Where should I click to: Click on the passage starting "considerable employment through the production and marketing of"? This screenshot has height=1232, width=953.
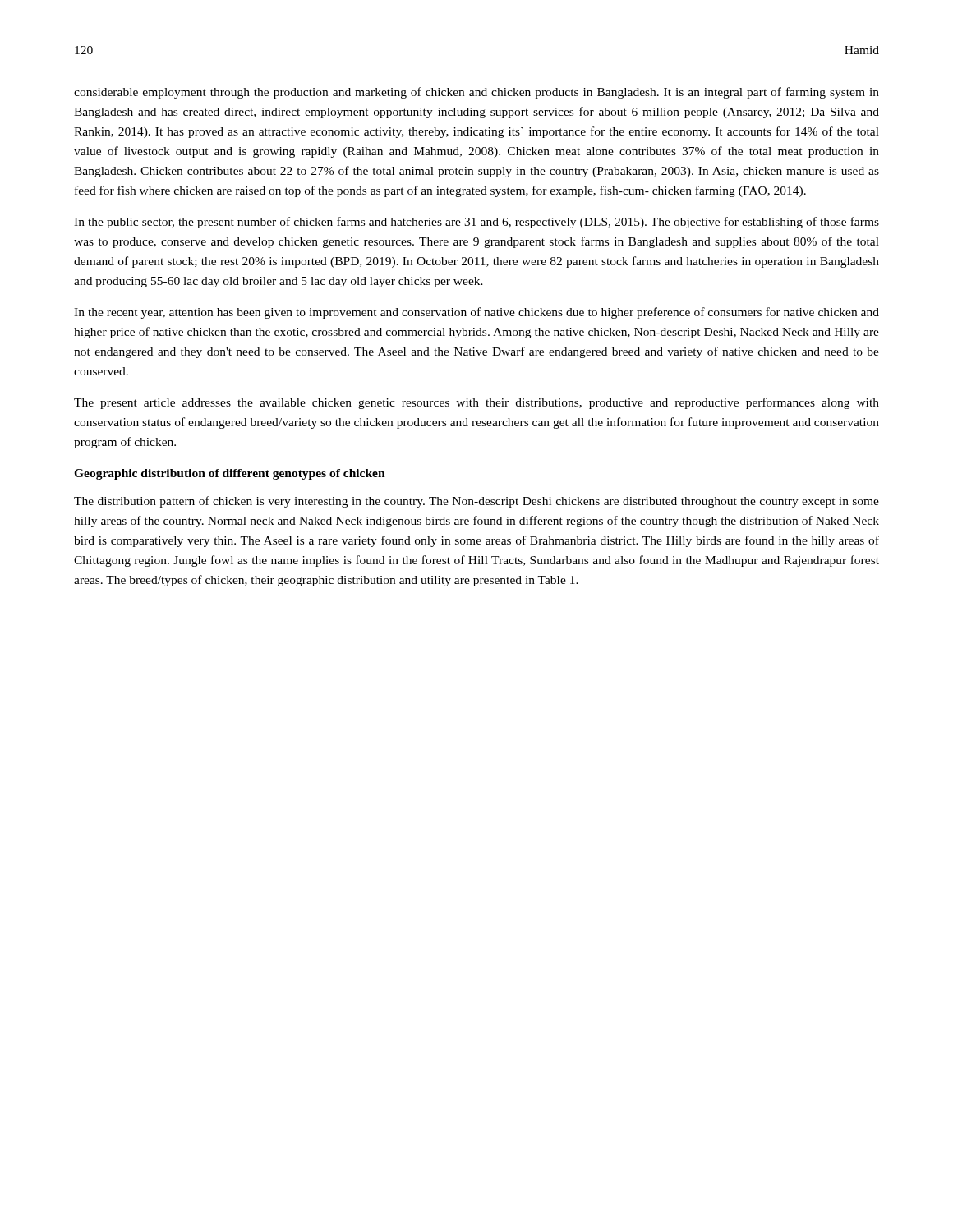pyautogui.click(x=476, y=141)
